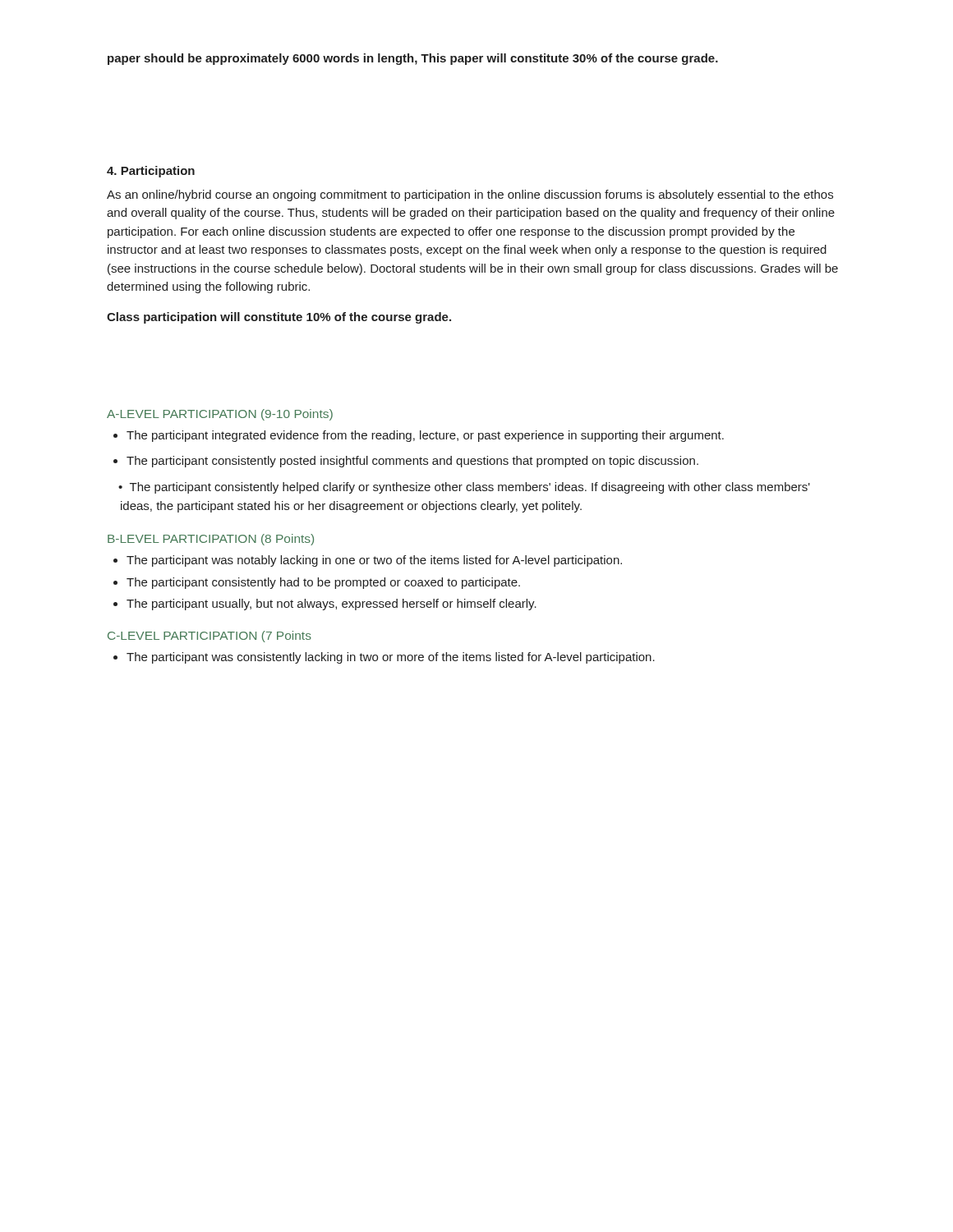Point to the element starting "• The participant"
Image resolution: width=953 pixels, height=1232 pixels.
pyautogui.click(x=476, y=496)
